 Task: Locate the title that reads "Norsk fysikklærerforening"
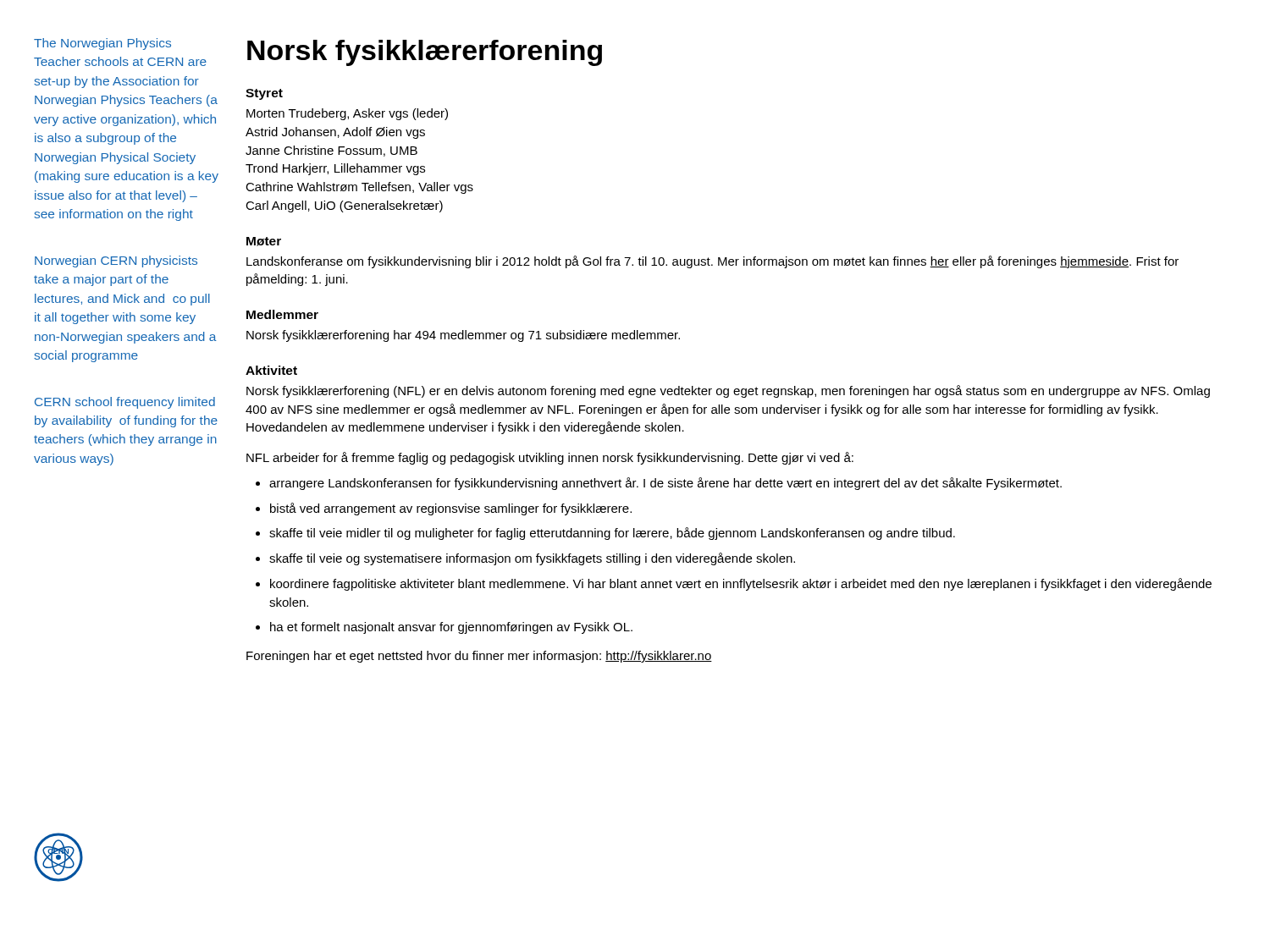coord(425,50)
